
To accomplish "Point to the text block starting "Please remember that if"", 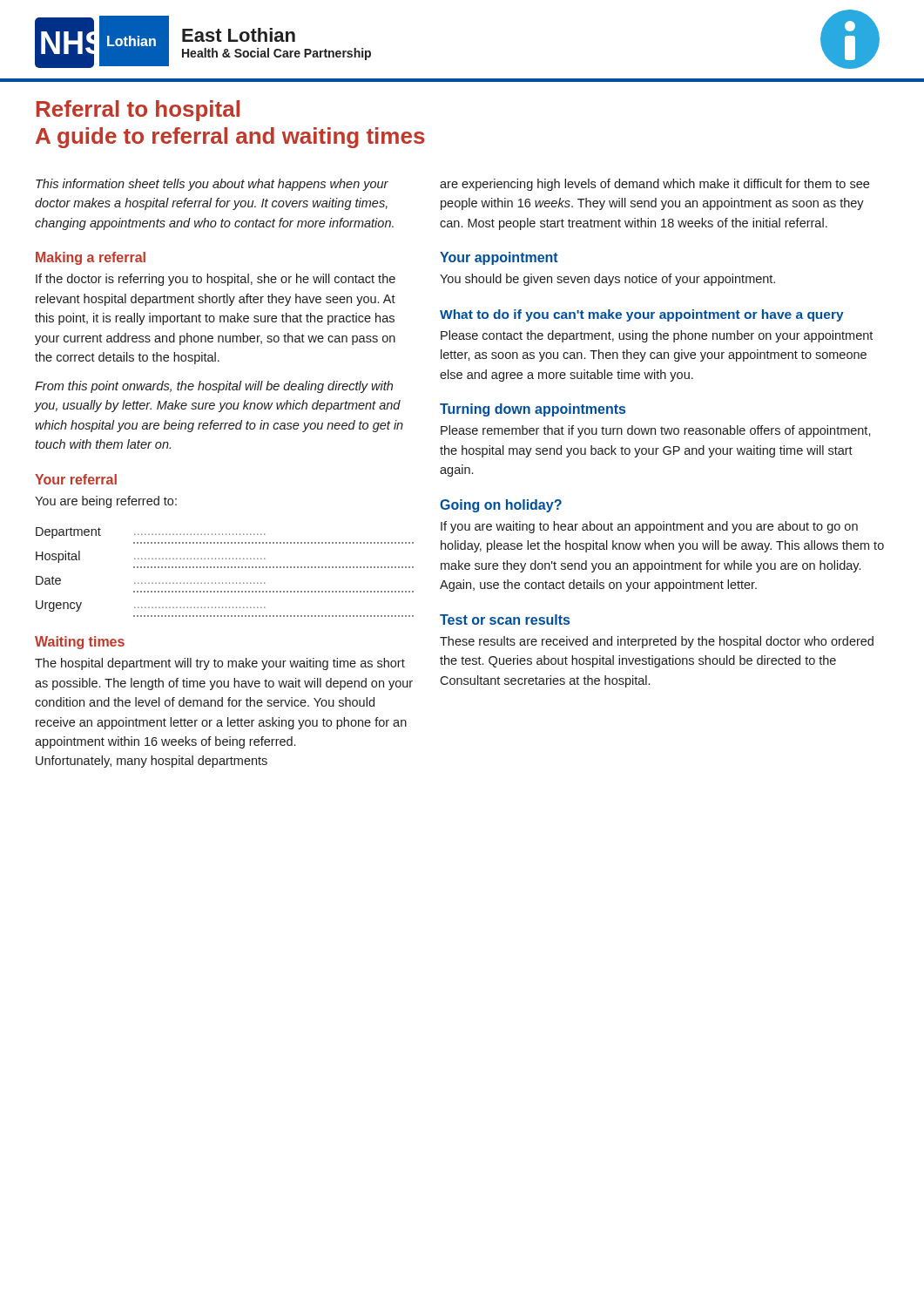I will click(656, 450).
